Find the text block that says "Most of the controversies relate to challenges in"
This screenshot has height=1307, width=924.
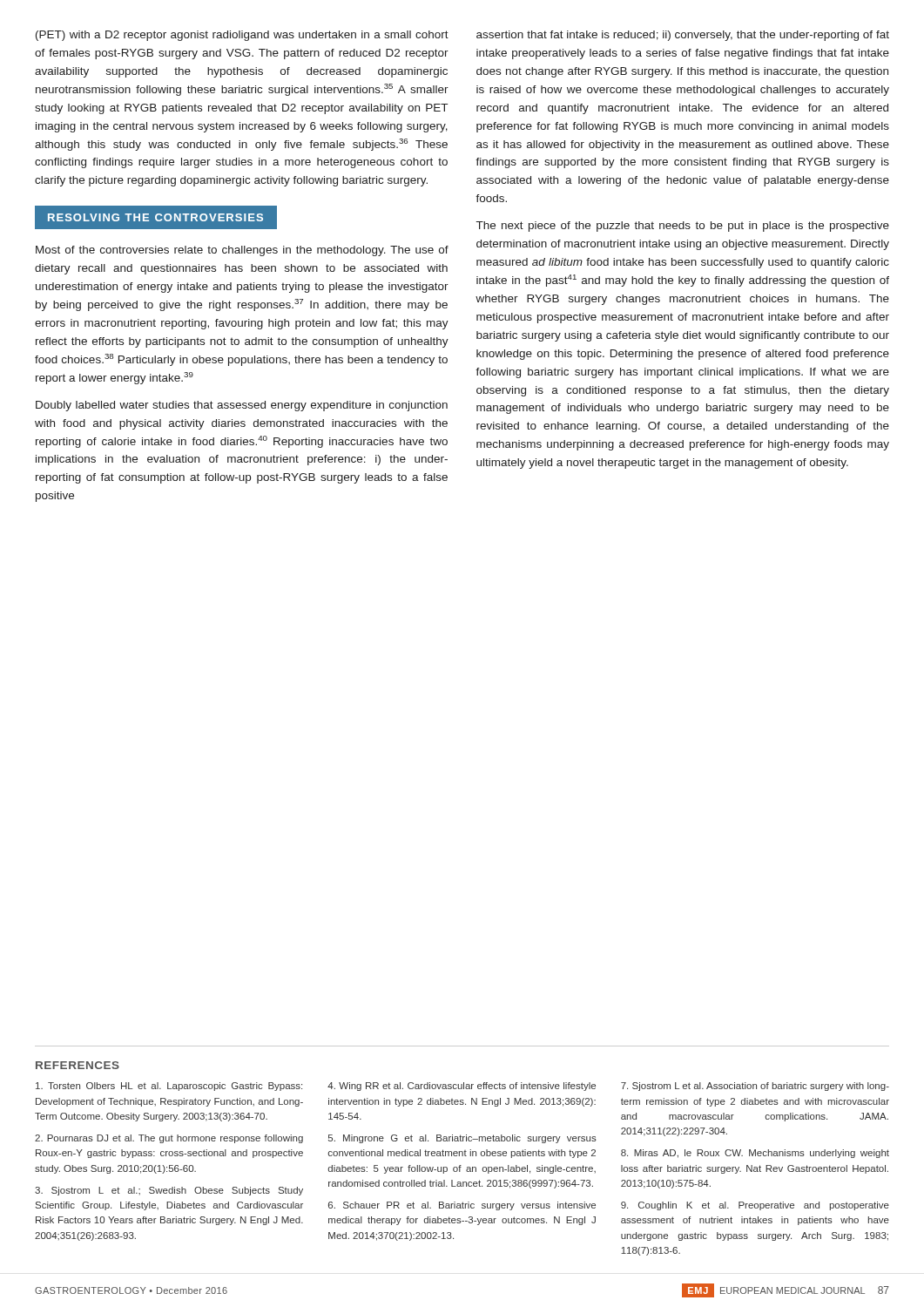click(x=241, y=315)
